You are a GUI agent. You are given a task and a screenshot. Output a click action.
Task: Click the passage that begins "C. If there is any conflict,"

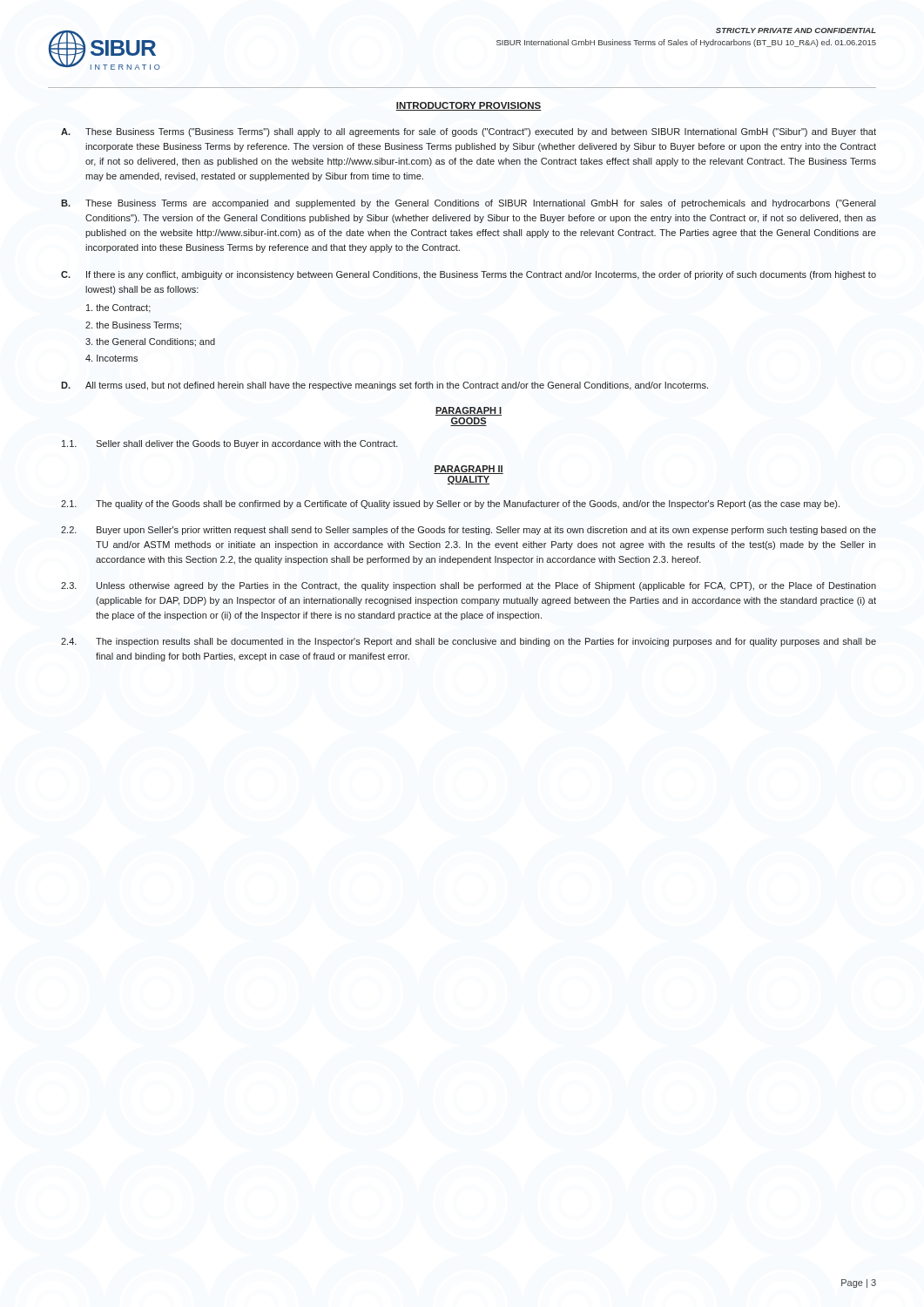pyautogui.click(x=469, y=283)
